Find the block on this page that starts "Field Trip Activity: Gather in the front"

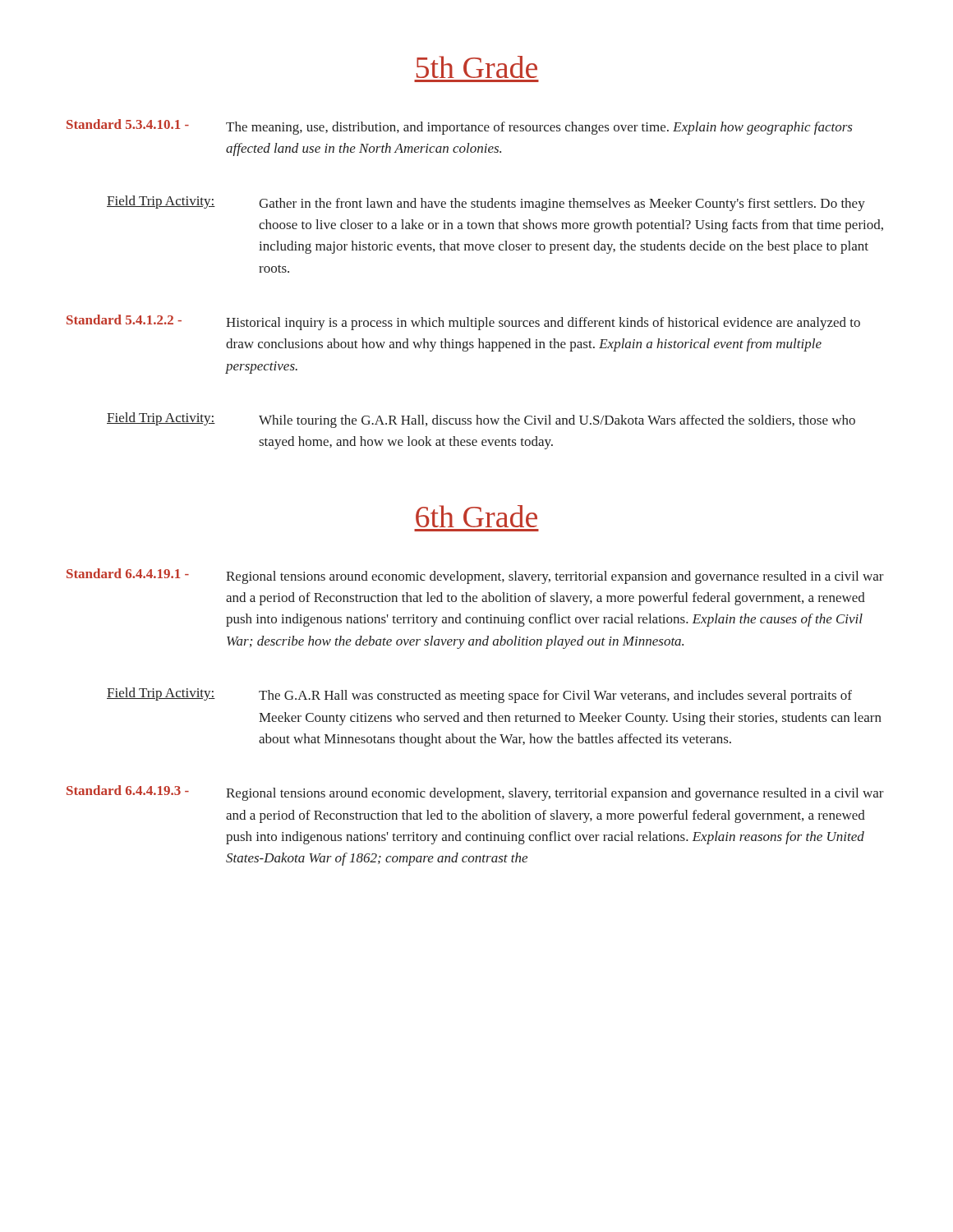pos(497,236)
